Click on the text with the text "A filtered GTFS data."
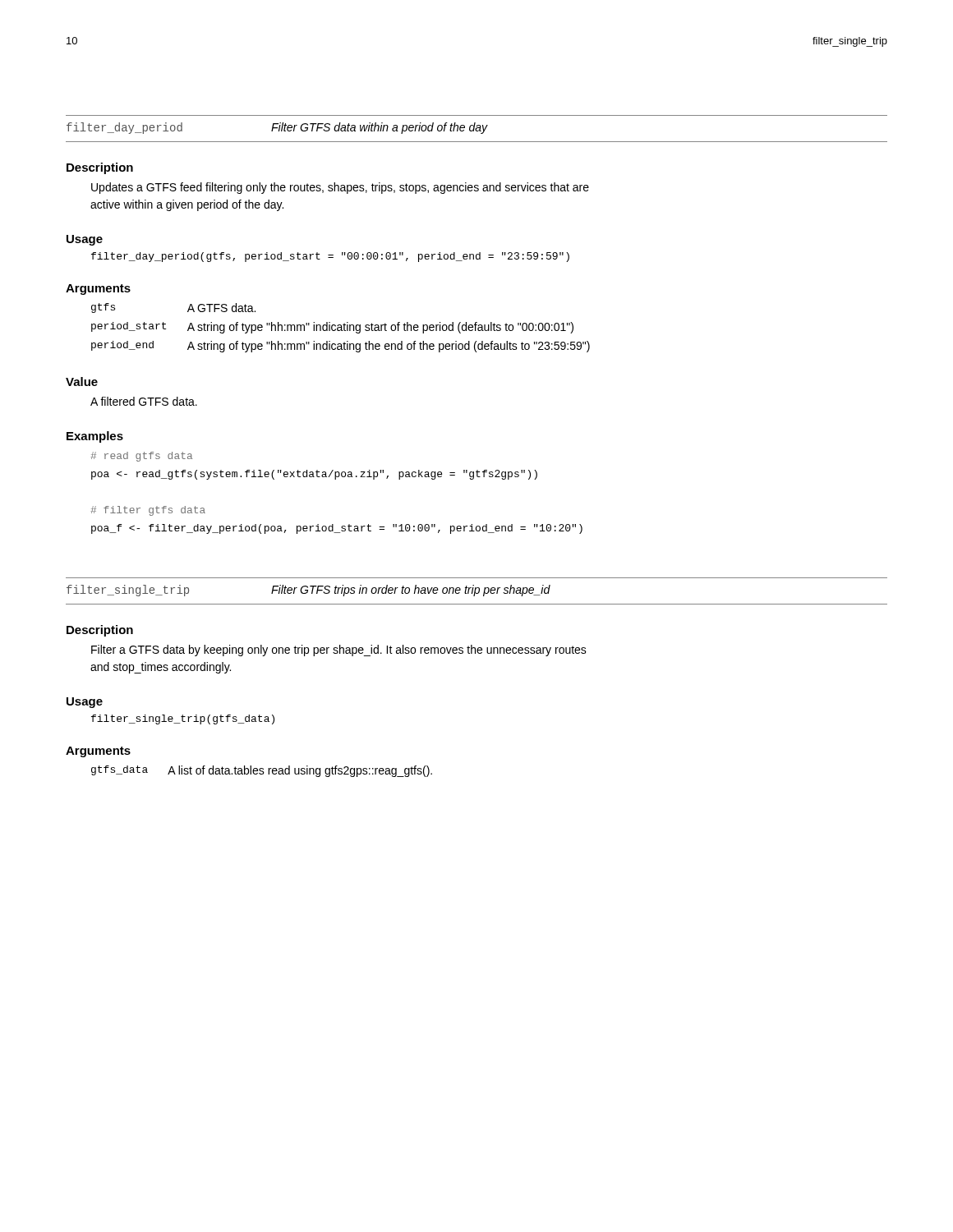Viewport: 953px width, 1232px height. tap(144, 402)
